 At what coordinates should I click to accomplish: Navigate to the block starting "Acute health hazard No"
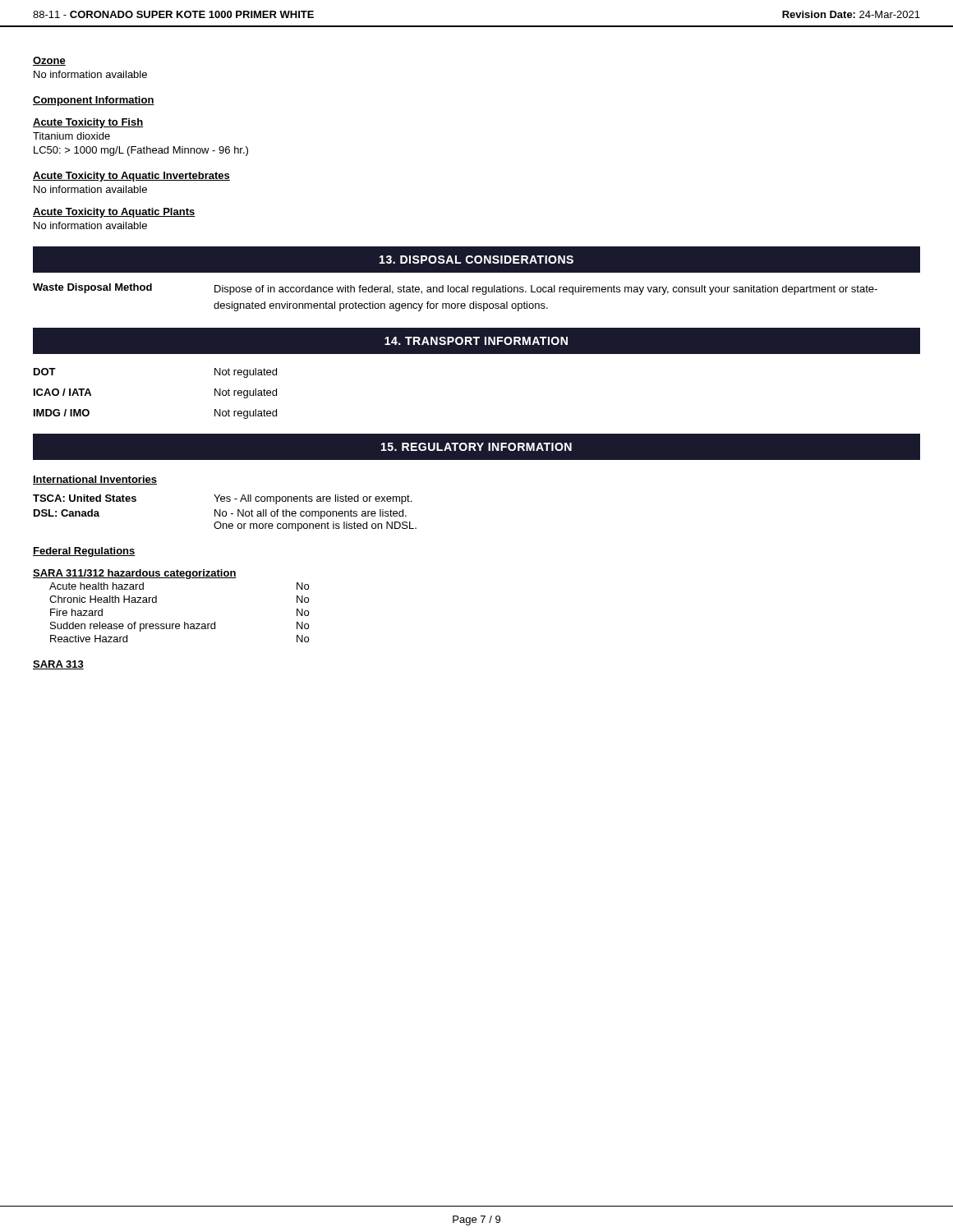click(x=171, y=586)
